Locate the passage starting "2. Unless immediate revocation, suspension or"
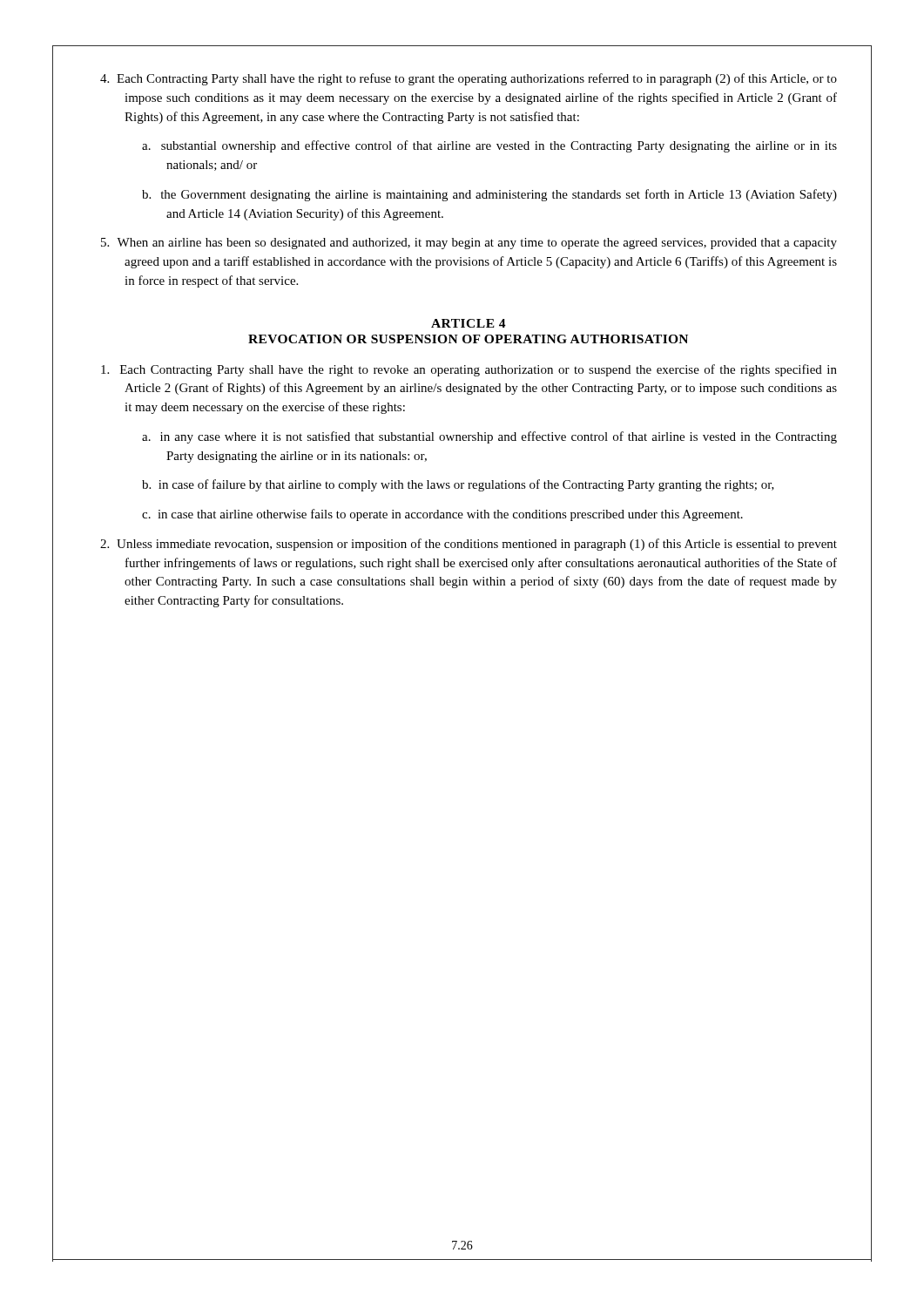Screen dimensions: 1307x924 469,572
